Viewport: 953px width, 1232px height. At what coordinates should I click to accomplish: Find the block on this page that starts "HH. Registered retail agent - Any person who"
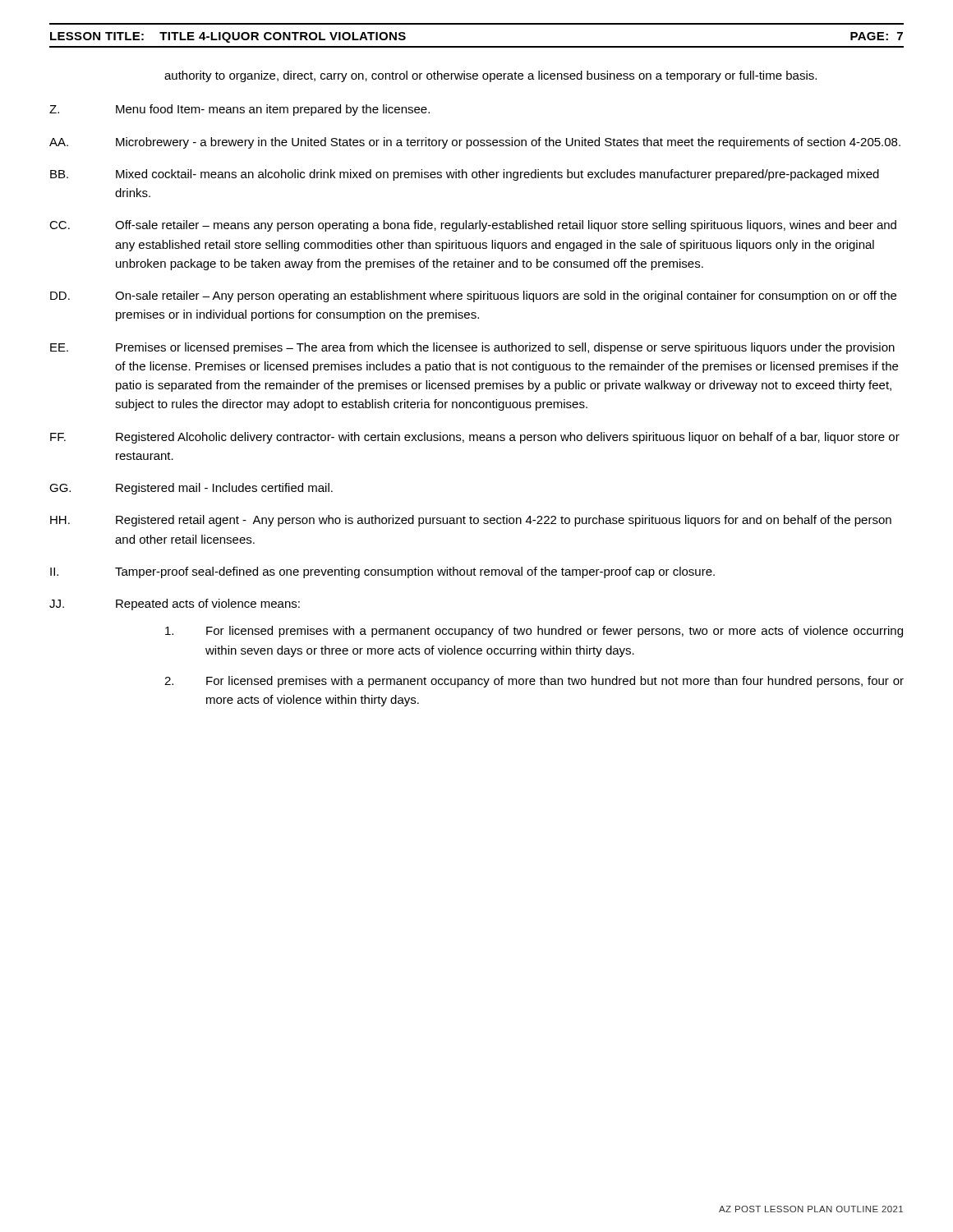pos(476,529)
